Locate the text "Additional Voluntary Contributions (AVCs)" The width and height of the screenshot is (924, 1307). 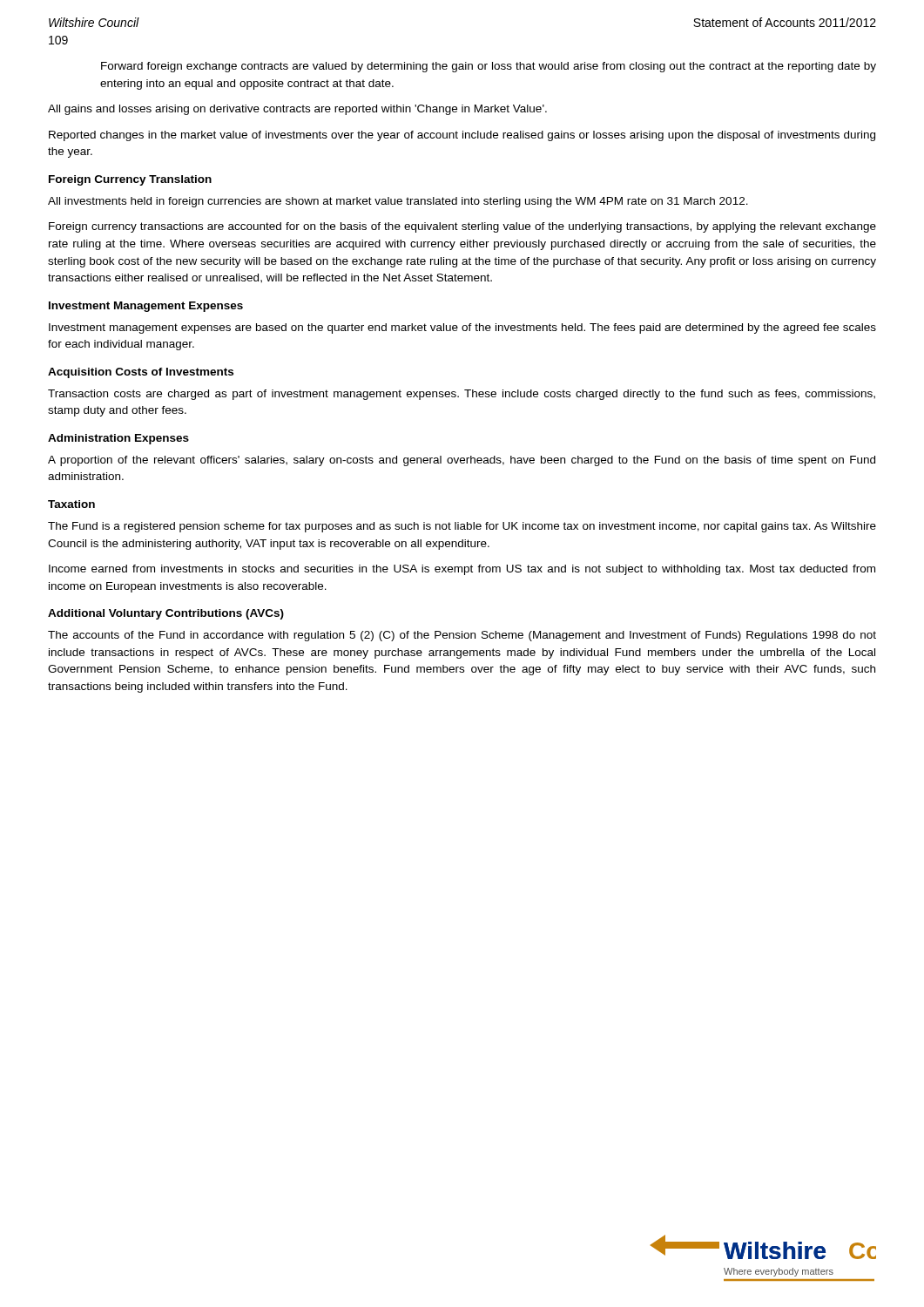point(166,613)
